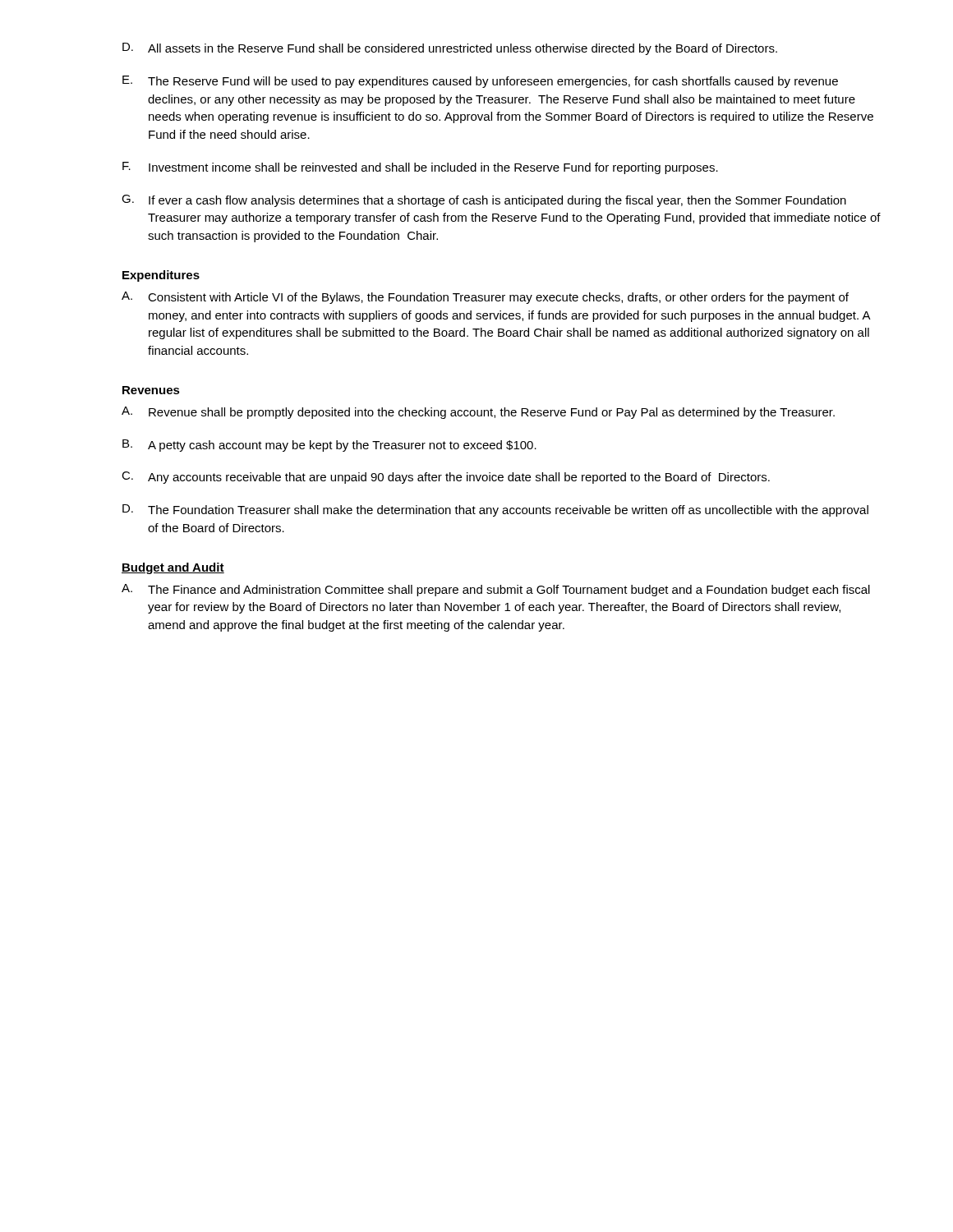Navigate to the block starting "C. Any accounts receivable that"

501,477
